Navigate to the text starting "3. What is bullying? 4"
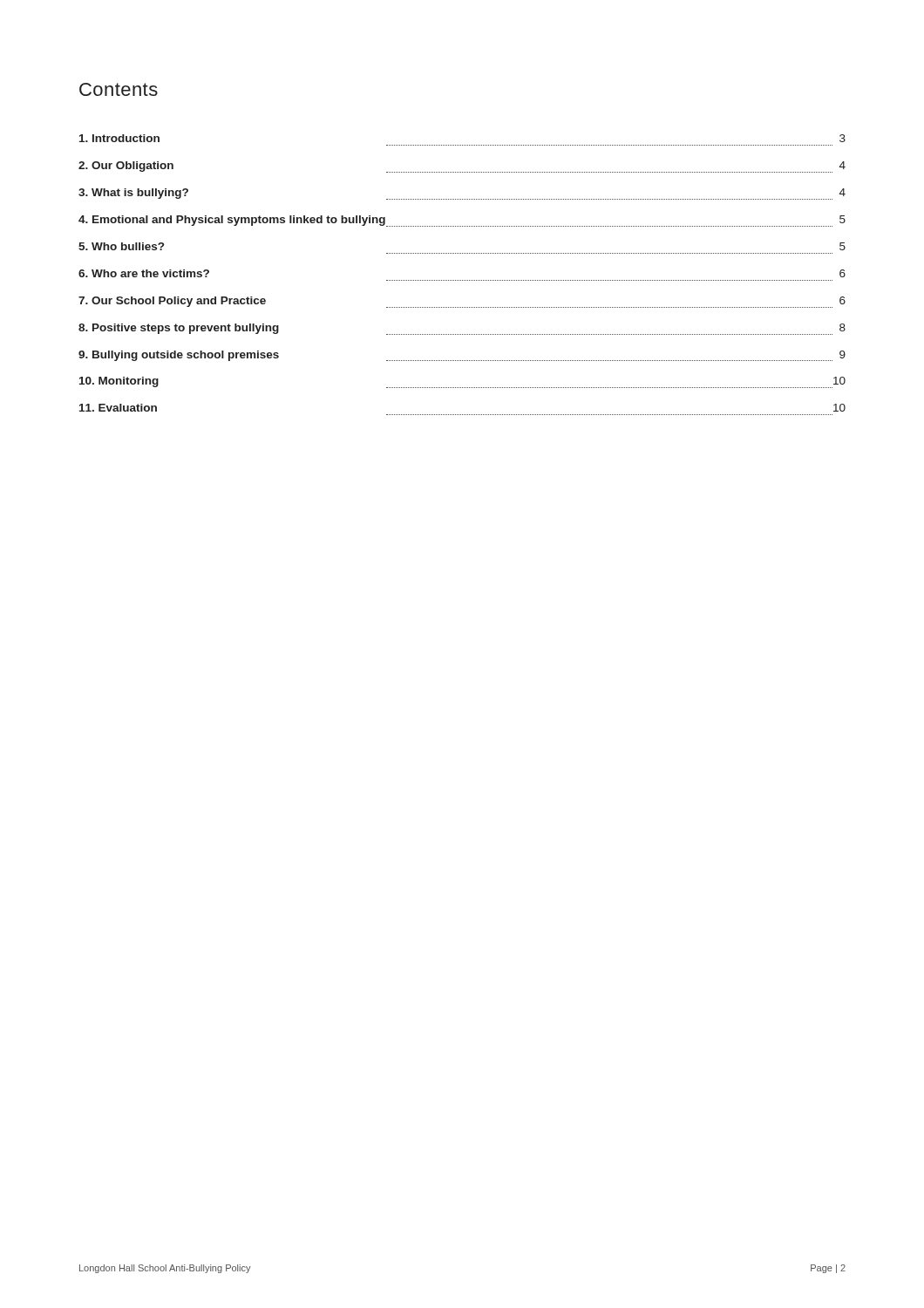This screenshot has width=924, height=1308. coord(462,193)
